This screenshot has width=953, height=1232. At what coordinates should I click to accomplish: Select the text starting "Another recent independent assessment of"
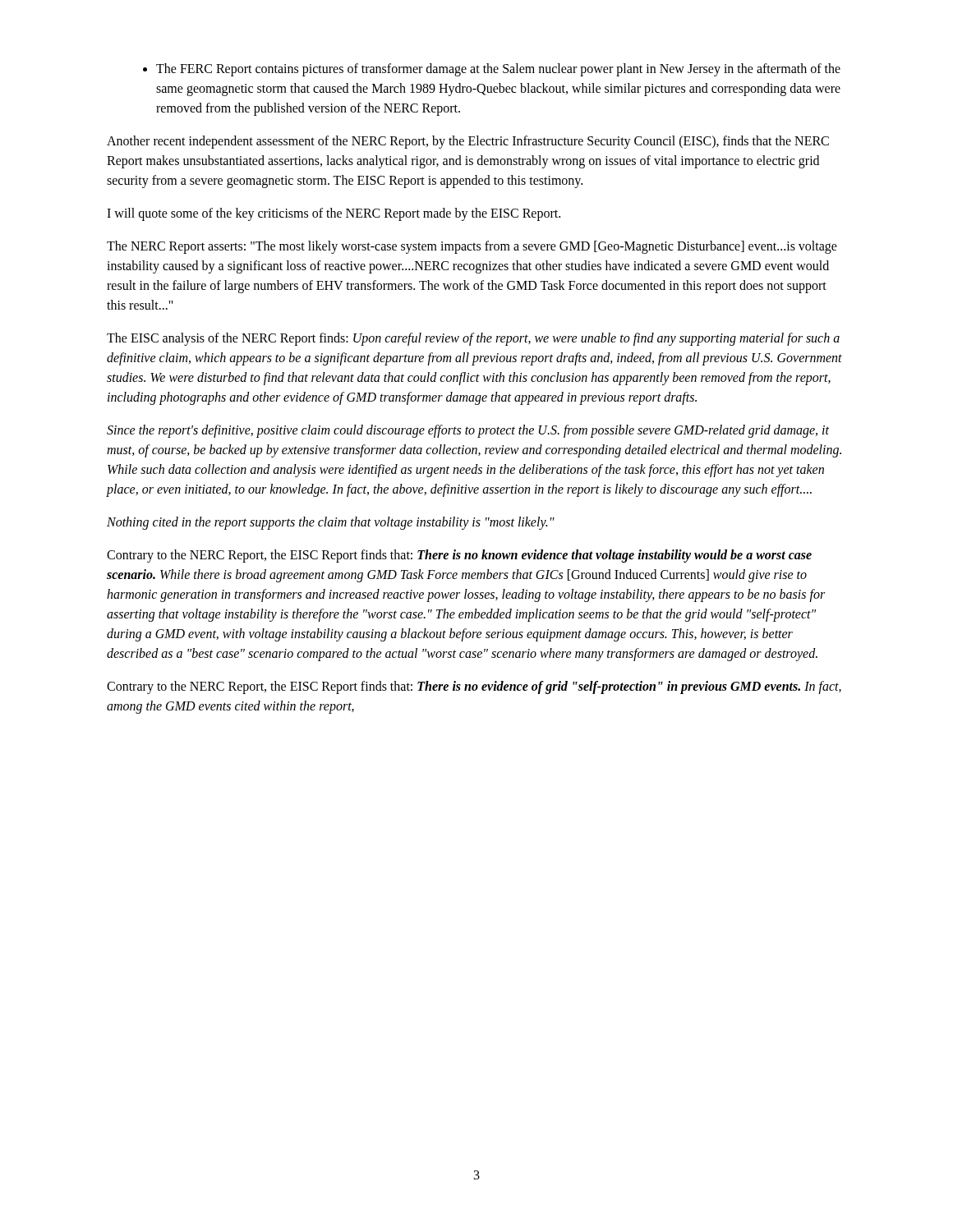[476, 161]
